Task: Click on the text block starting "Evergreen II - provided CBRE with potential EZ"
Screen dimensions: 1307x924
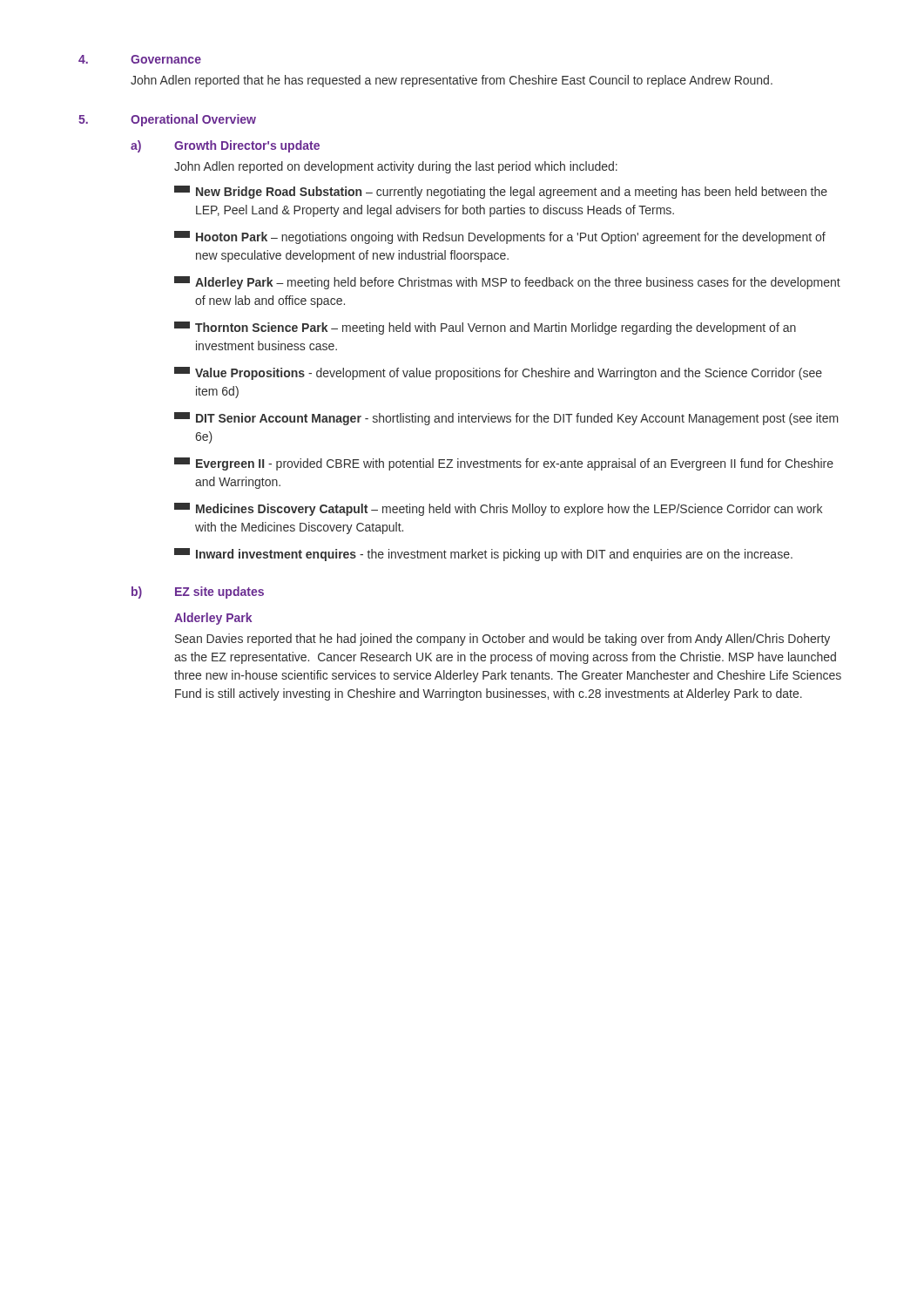Action: 510,473
